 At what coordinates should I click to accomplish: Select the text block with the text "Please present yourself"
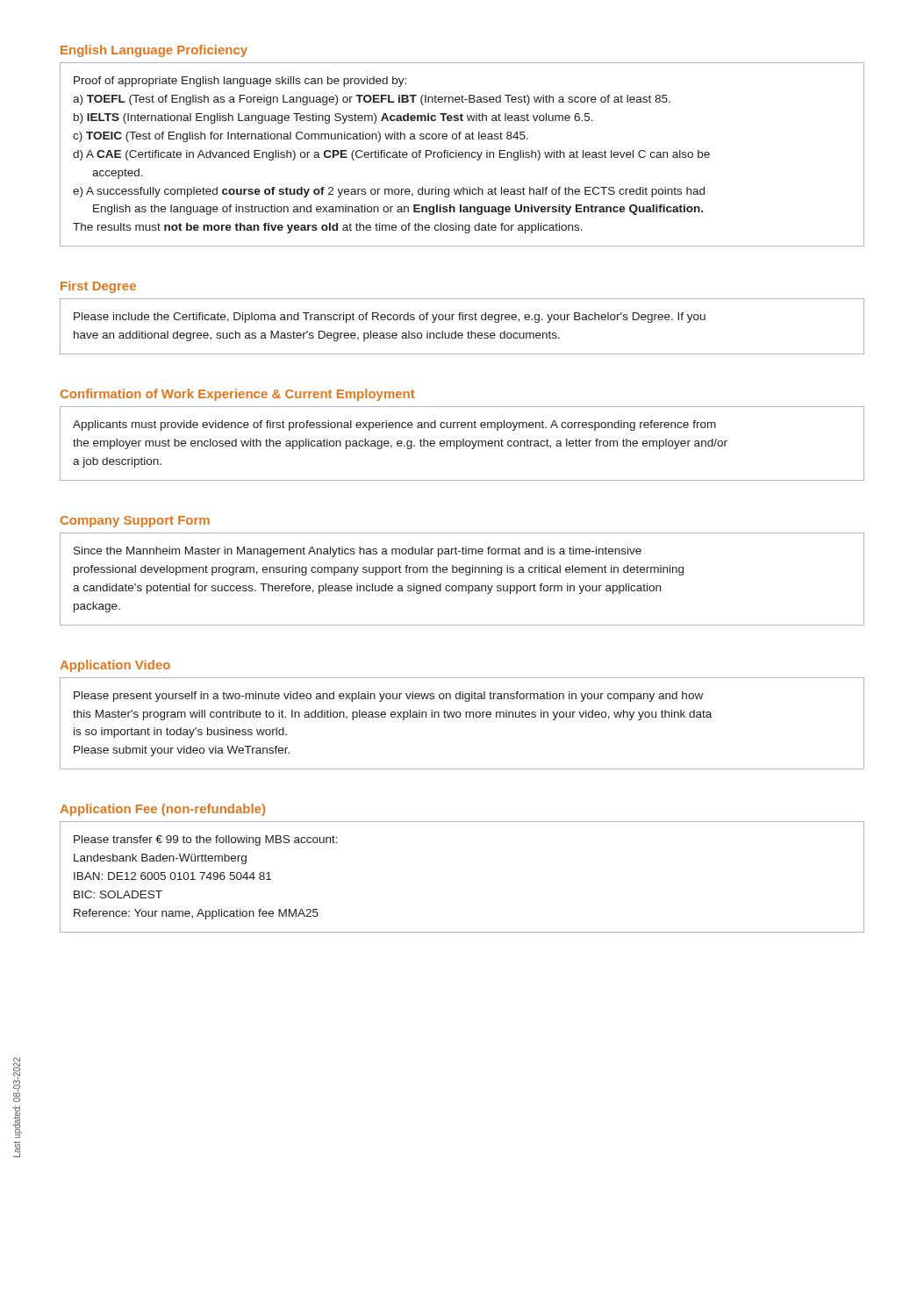(x=462, y=723)
